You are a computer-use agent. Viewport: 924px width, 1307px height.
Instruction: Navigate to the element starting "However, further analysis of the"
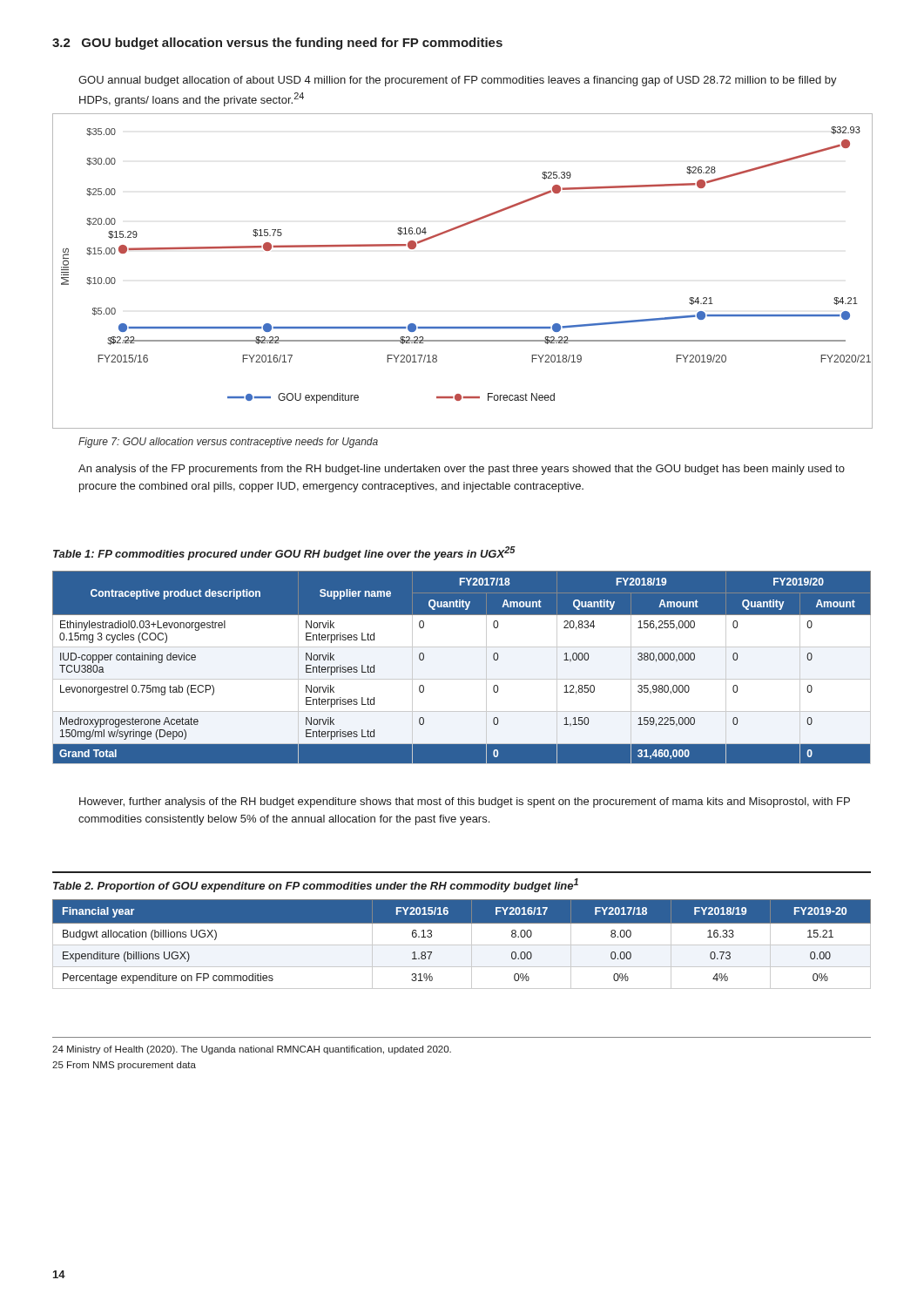tap(464, 810)
